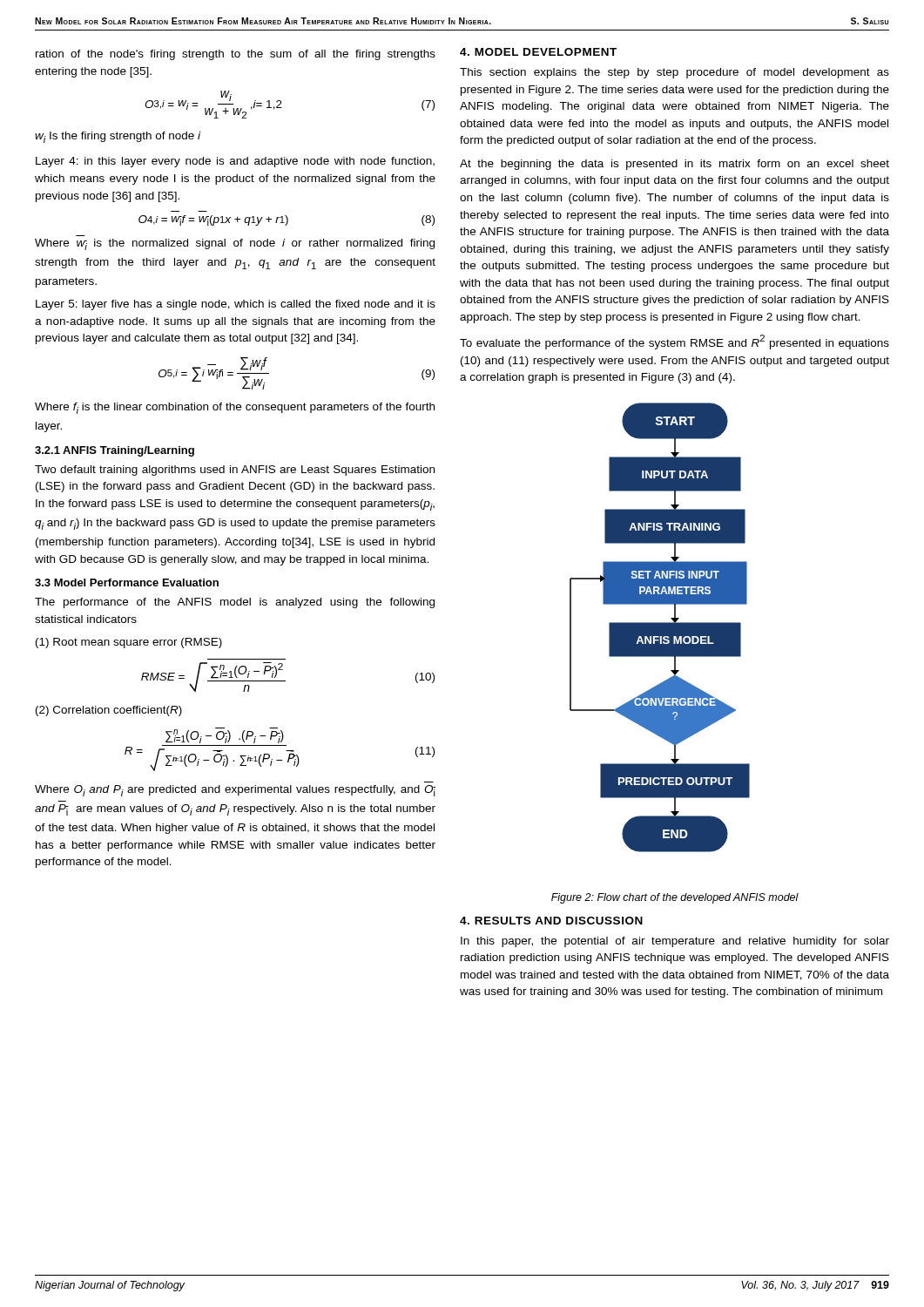This screenshot has height=1307, width=924.
Task: Find the element starting "Where wi is the normalized signal of node"
Action: point(235,290)
